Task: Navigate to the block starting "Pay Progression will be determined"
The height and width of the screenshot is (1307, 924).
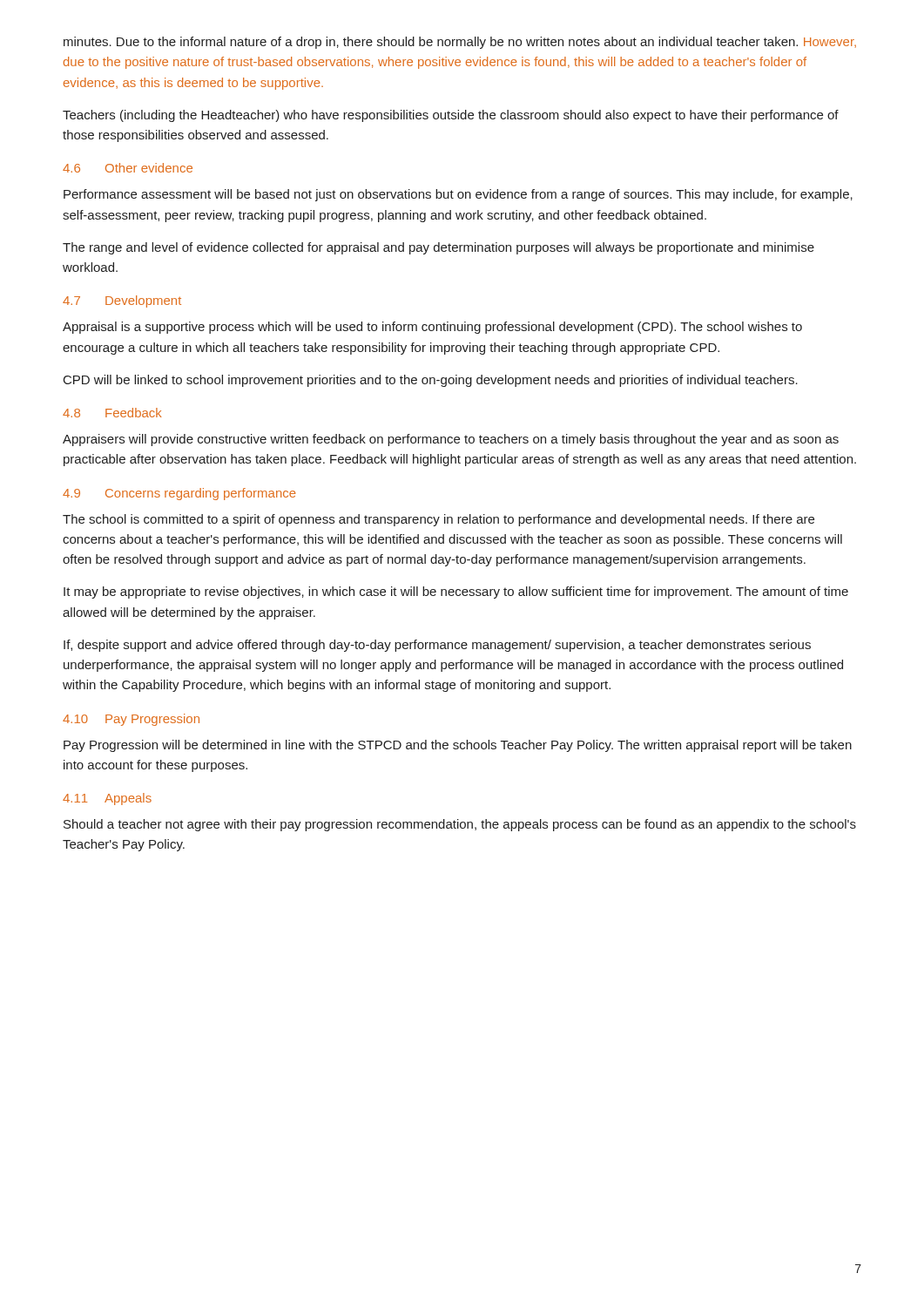Action: coord(462,754)
